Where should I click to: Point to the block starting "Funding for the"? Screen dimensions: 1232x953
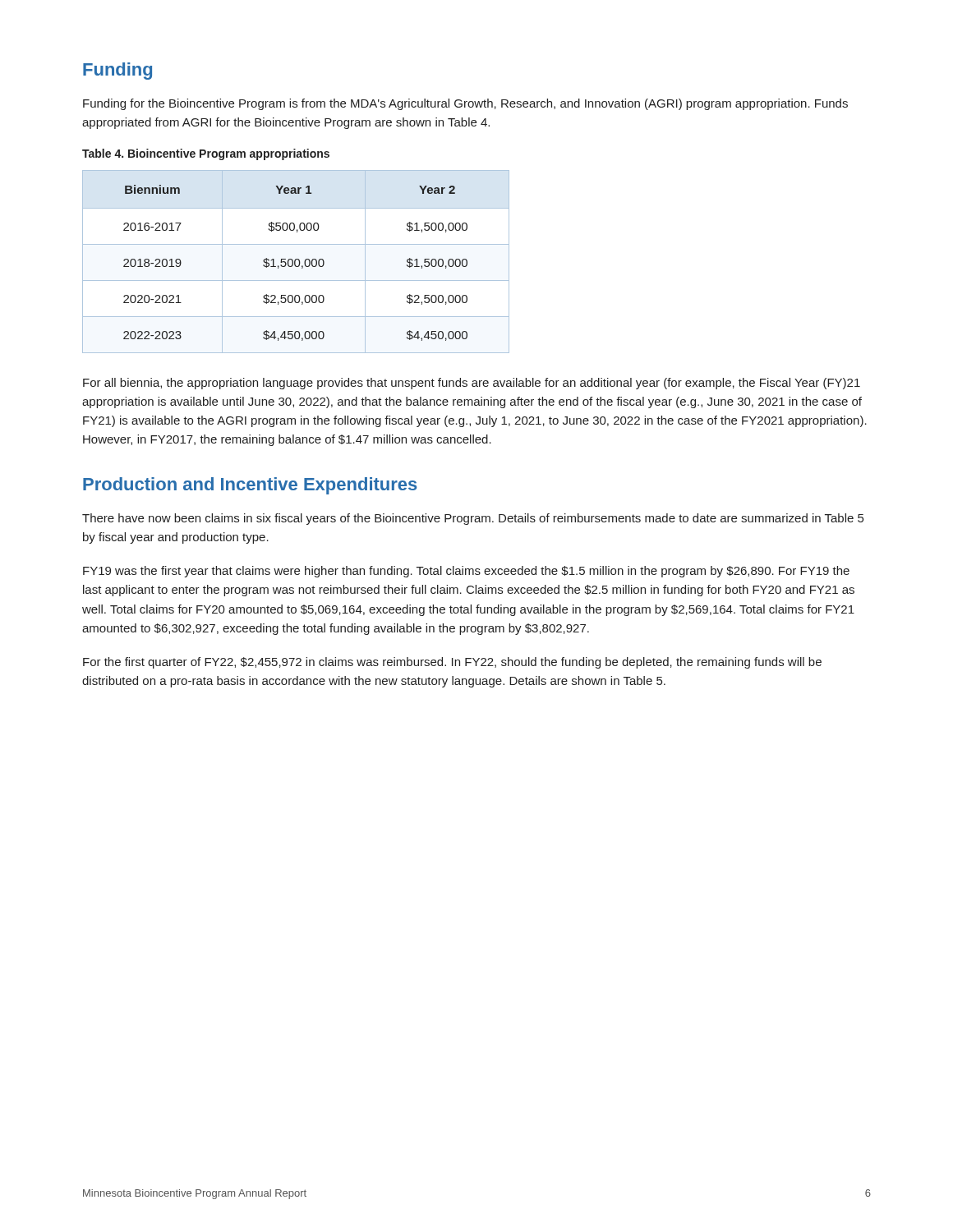coord(465,113)
